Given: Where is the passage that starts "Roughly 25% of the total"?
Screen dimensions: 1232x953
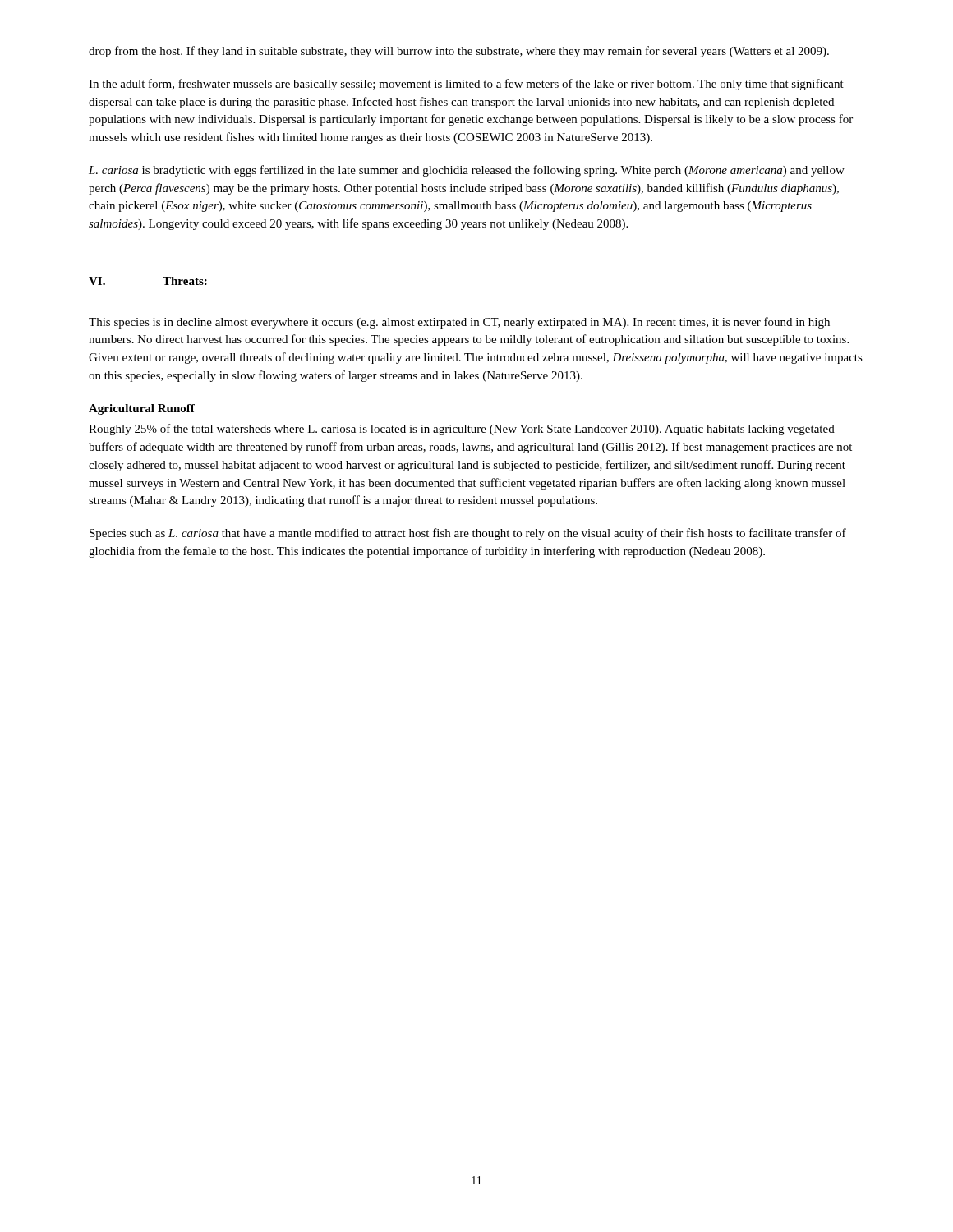Looking at the screenshot, I should point(471,465).
